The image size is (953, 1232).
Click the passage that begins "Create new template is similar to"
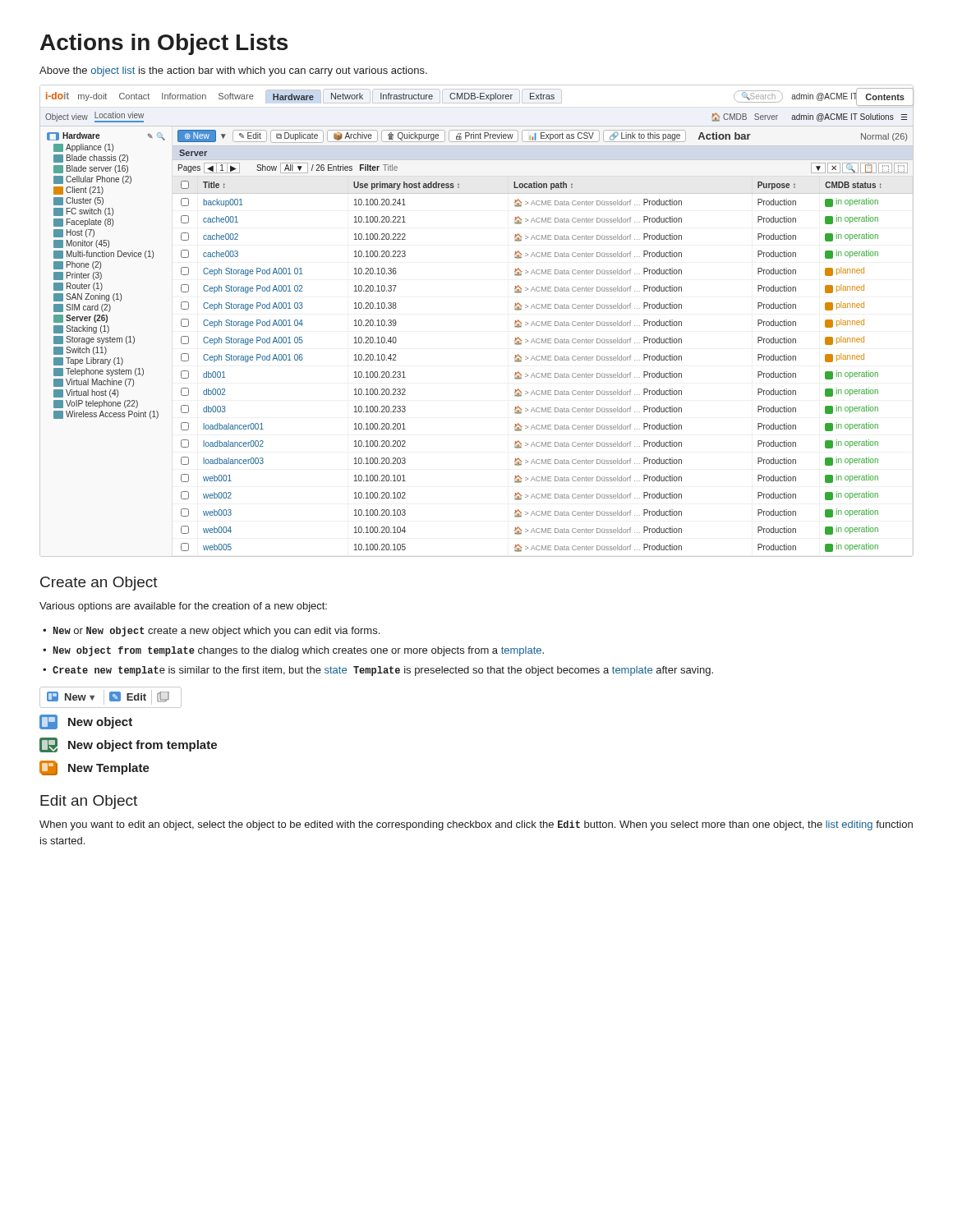pyautogui.click(x=383, y=670)
